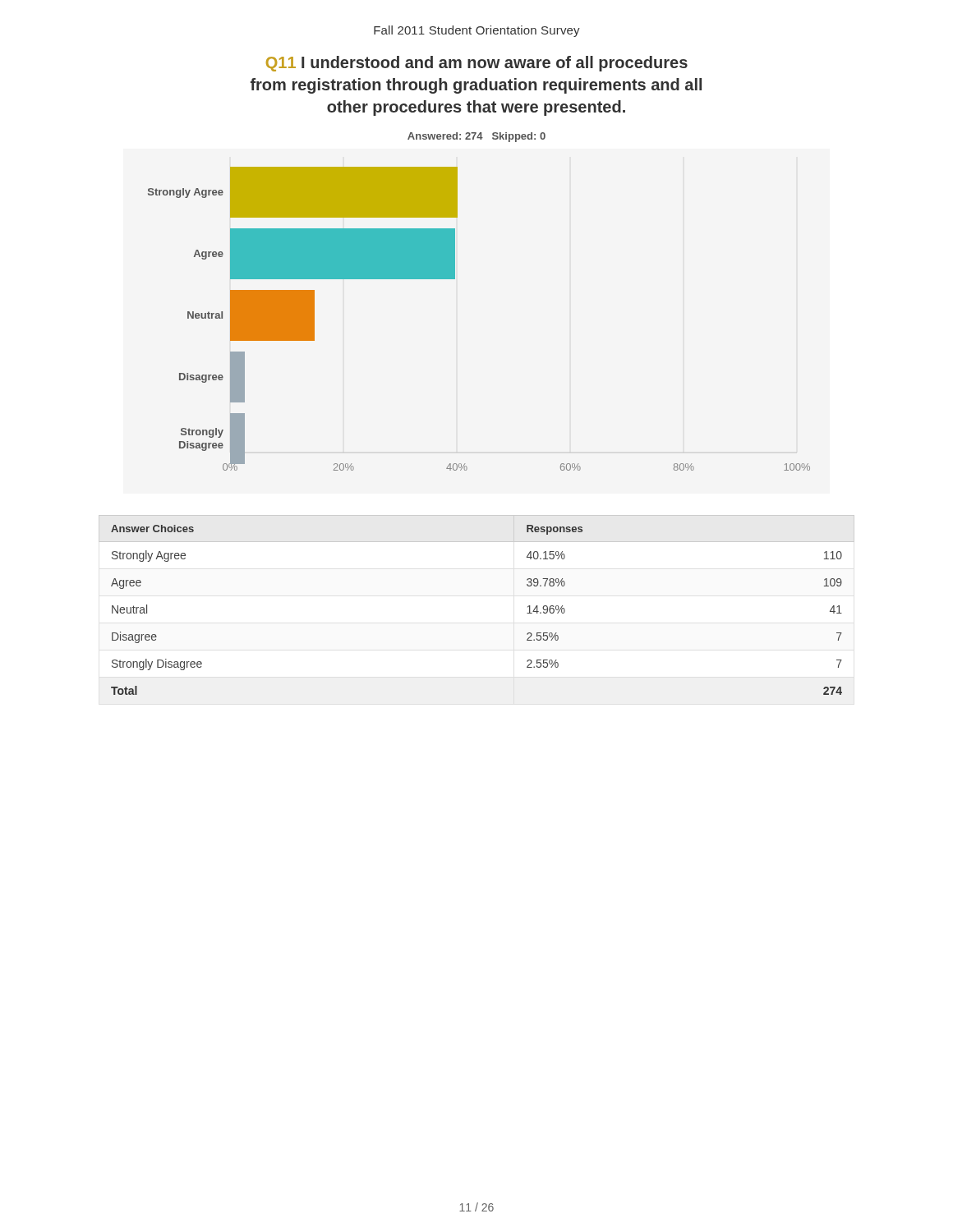Click on the table containing "Answer Choices"

point(476,610)
